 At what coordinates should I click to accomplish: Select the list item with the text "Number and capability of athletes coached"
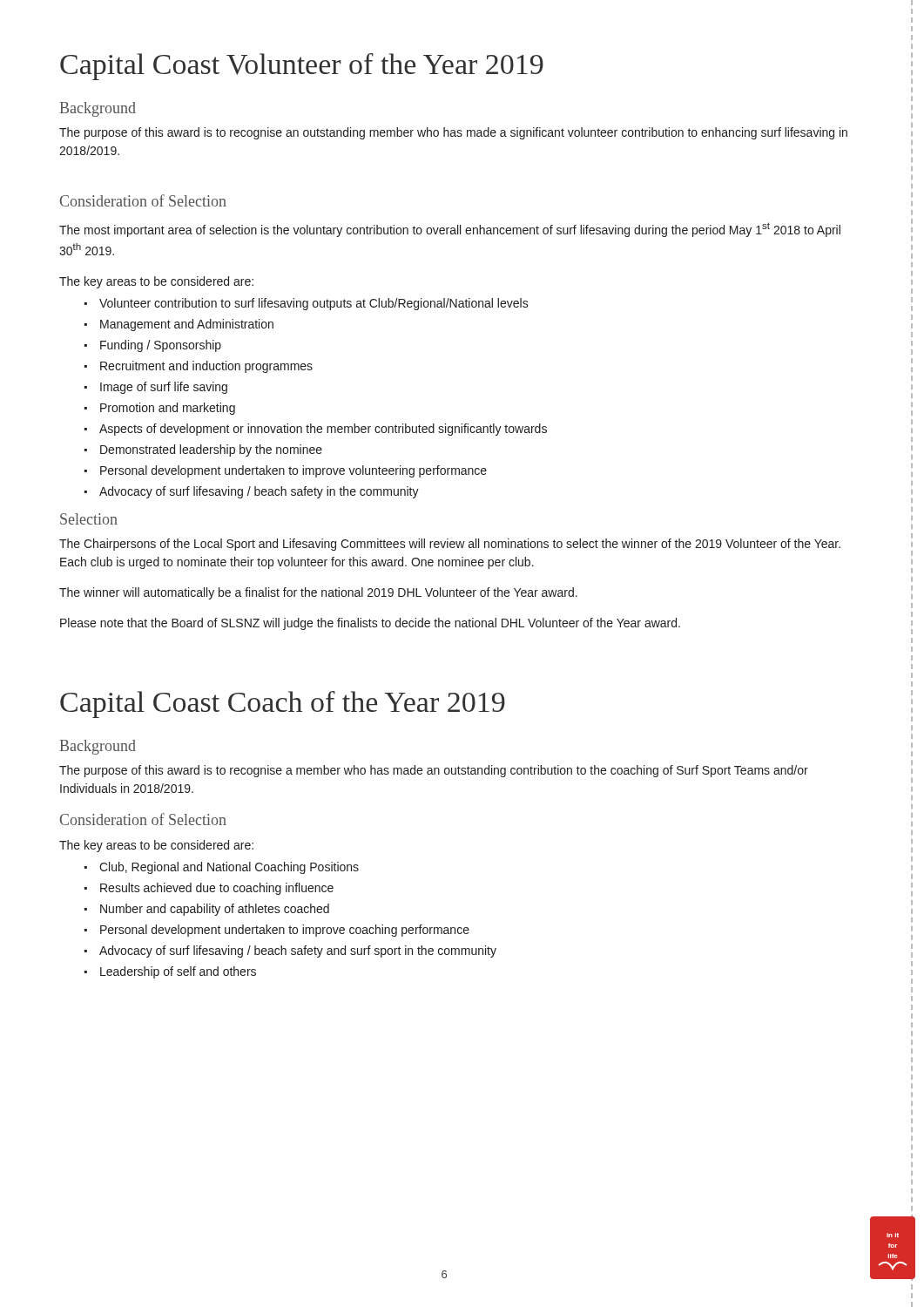207,910
